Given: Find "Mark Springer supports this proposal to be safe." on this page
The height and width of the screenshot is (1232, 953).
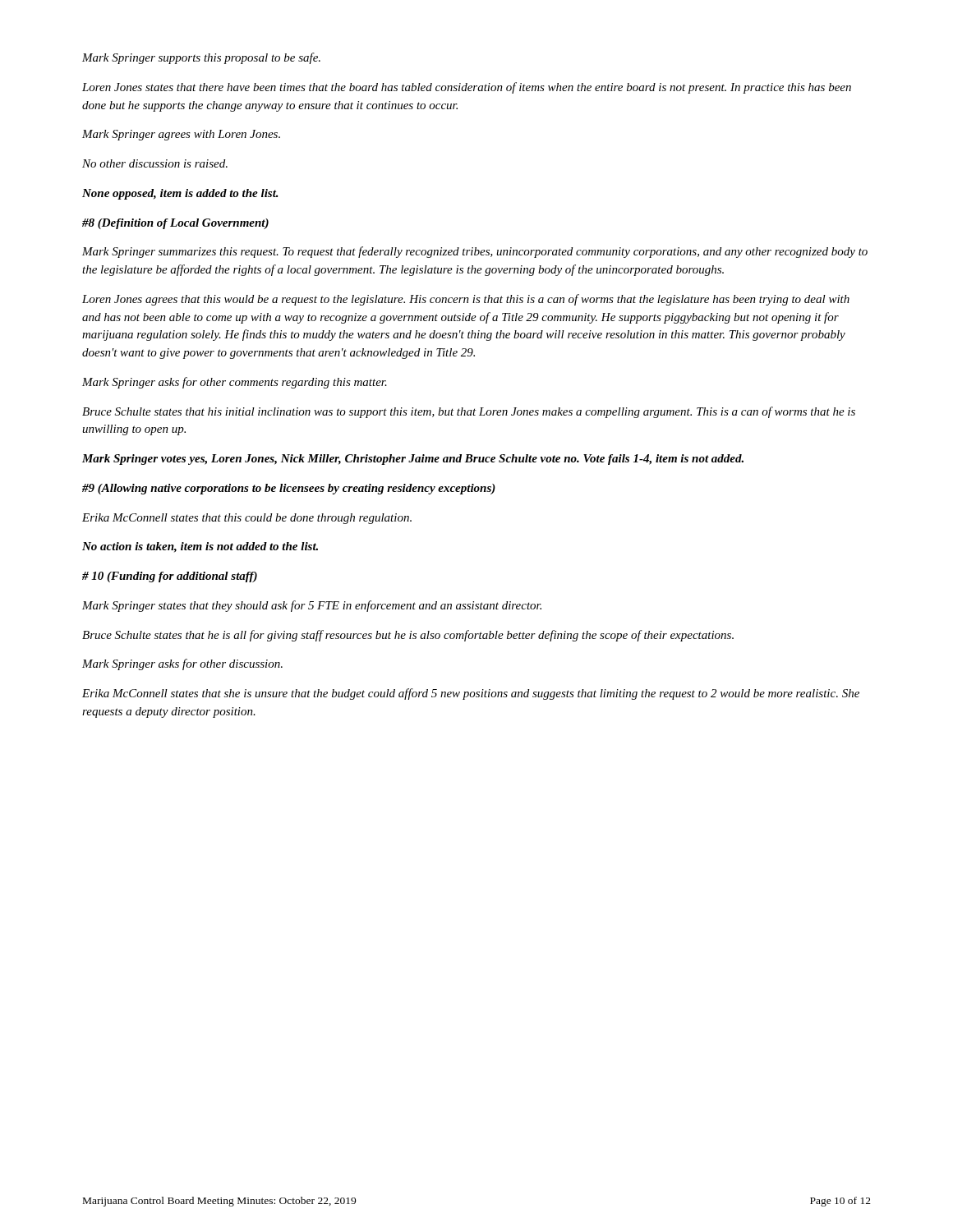Looking at the screenshot, I should (x=201, y=58).
